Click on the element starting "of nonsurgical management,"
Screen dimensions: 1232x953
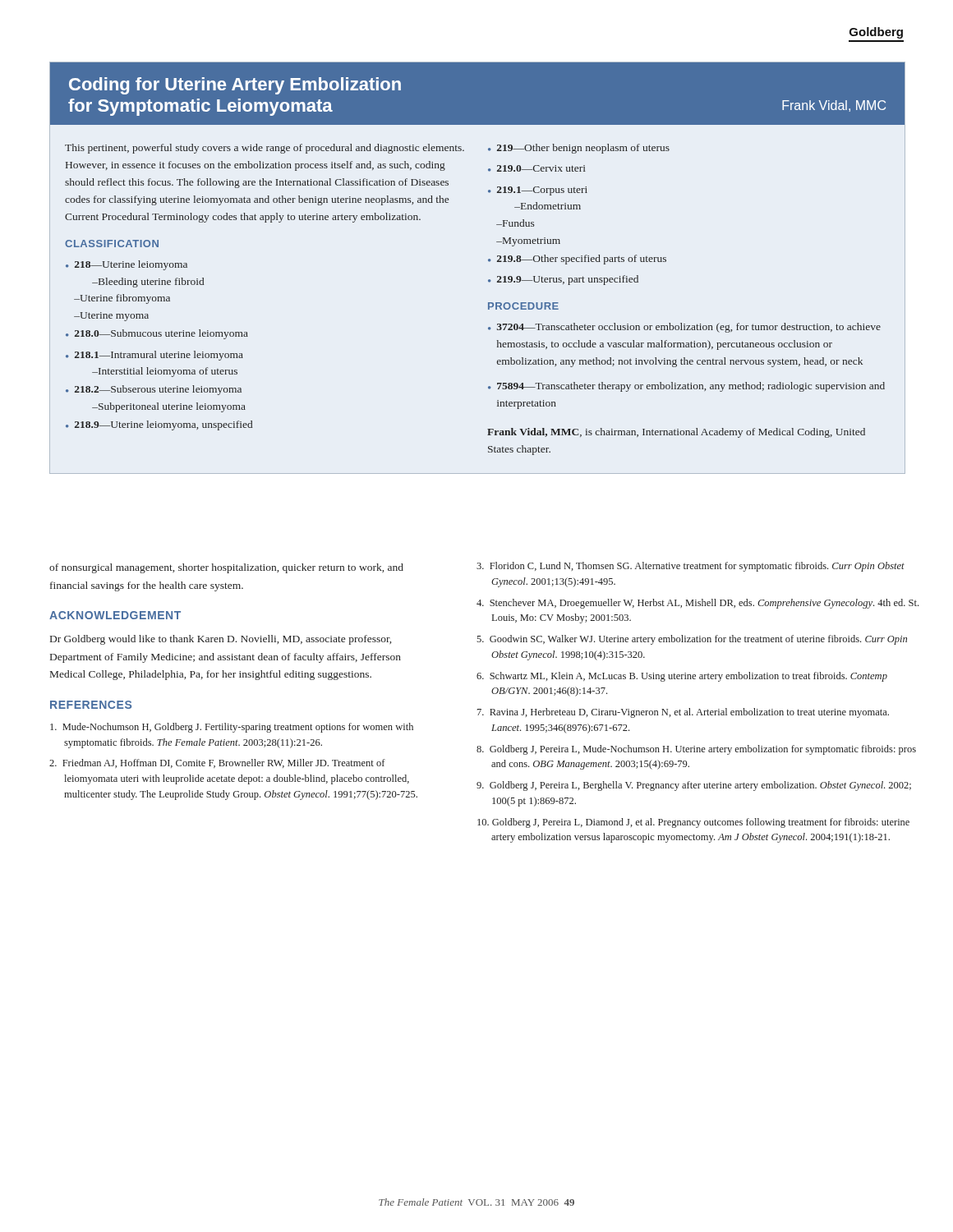(x=226, y=576)
